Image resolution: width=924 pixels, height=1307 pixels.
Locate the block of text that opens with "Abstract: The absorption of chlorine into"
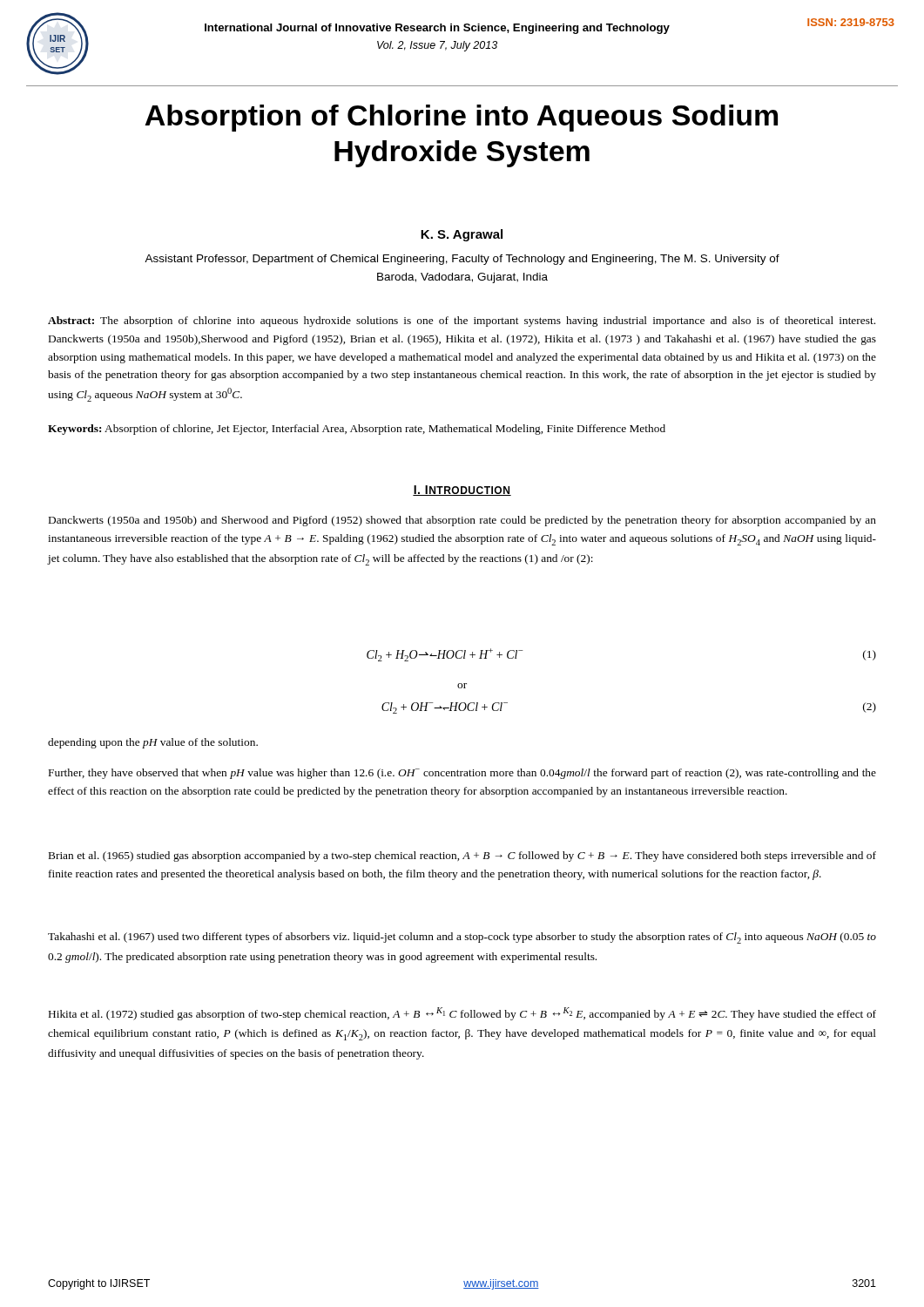pos(462,359)
